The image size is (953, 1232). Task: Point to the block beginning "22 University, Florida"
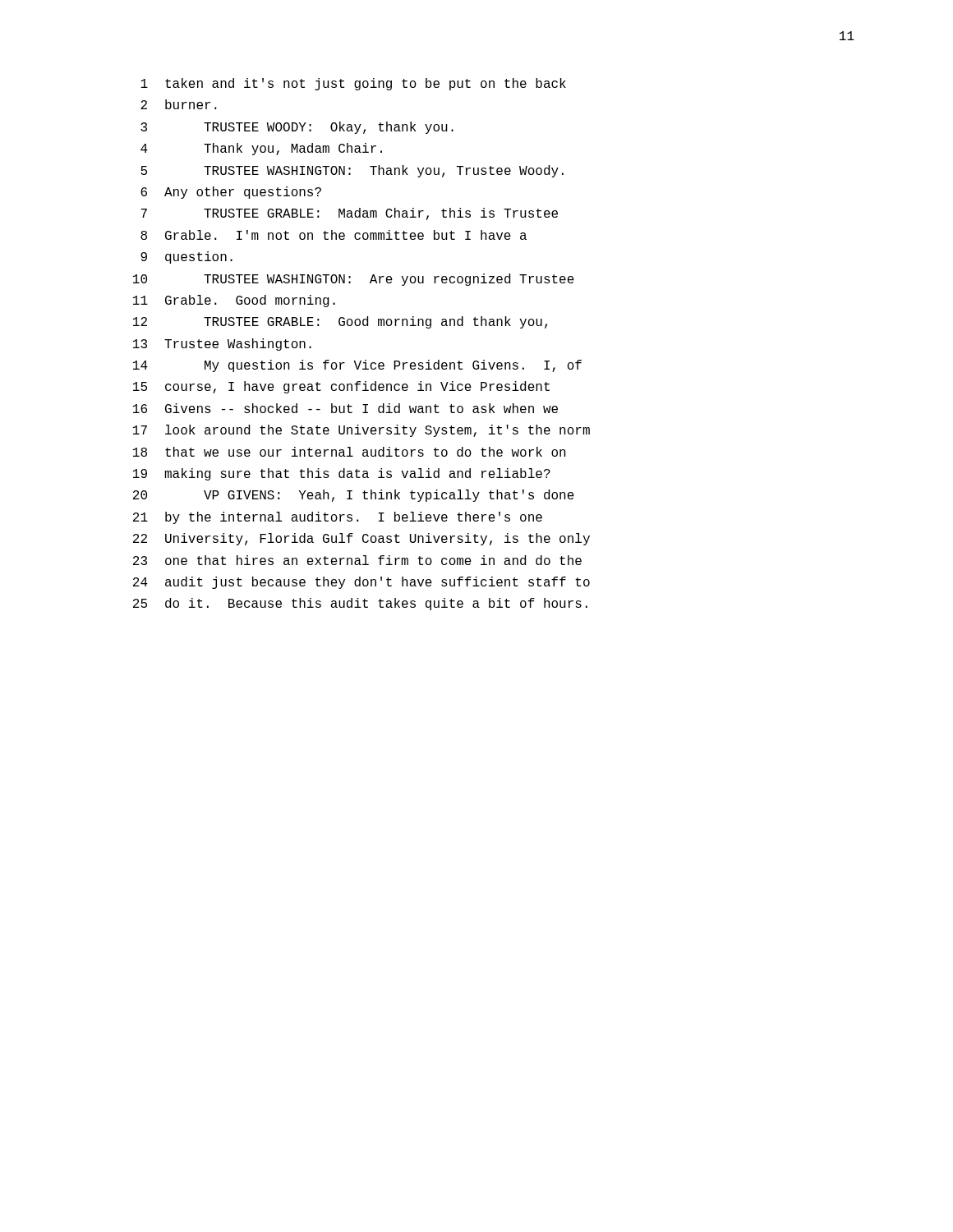[x=485, y=540]
